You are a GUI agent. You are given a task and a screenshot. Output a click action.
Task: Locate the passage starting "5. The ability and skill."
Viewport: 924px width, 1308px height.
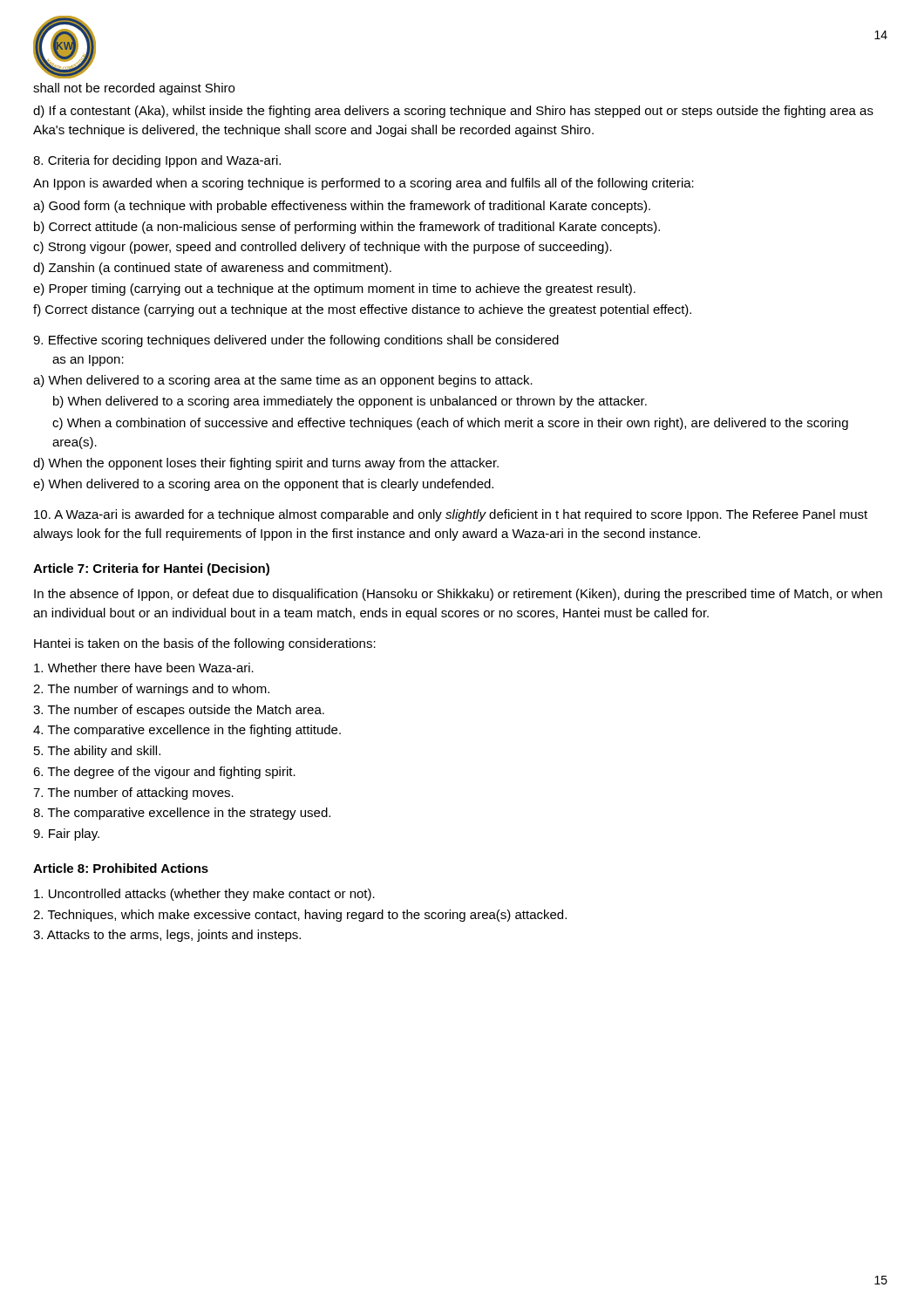click(x=97, y=750)
